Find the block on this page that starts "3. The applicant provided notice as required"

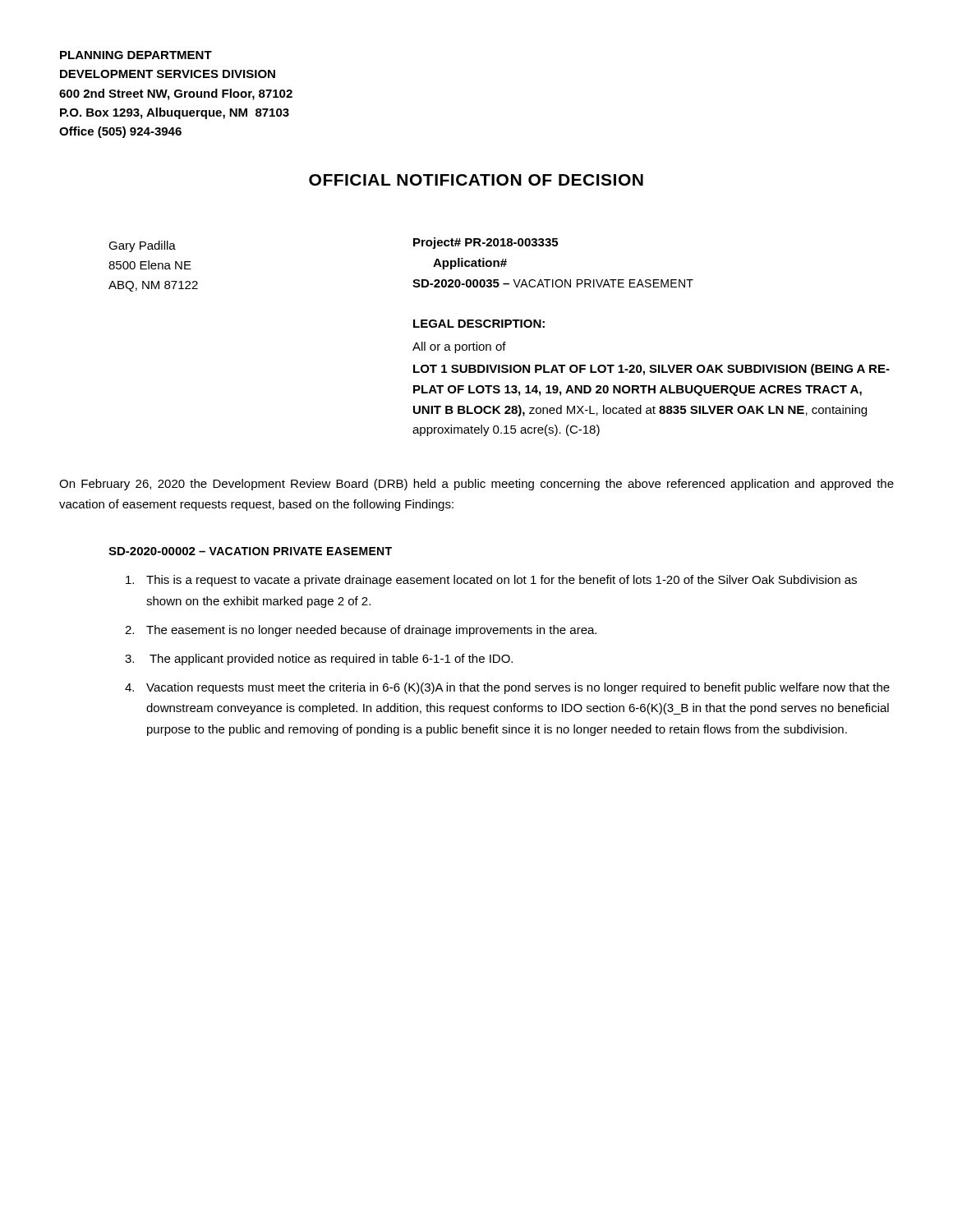pos(319,658)
